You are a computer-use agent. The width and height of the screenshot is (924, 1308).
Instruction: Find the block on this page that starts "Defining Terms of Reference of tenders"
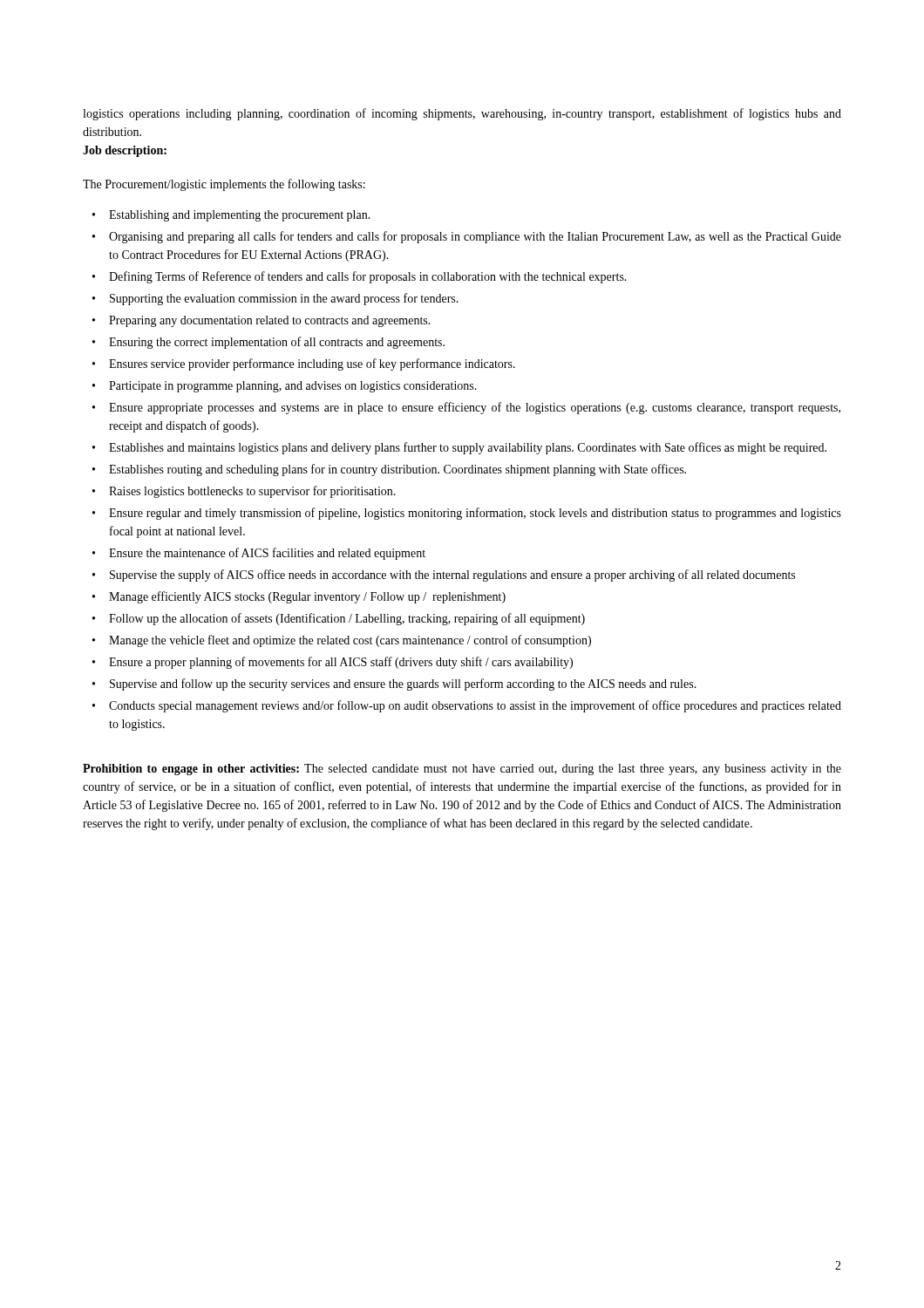tap(368, 277)
